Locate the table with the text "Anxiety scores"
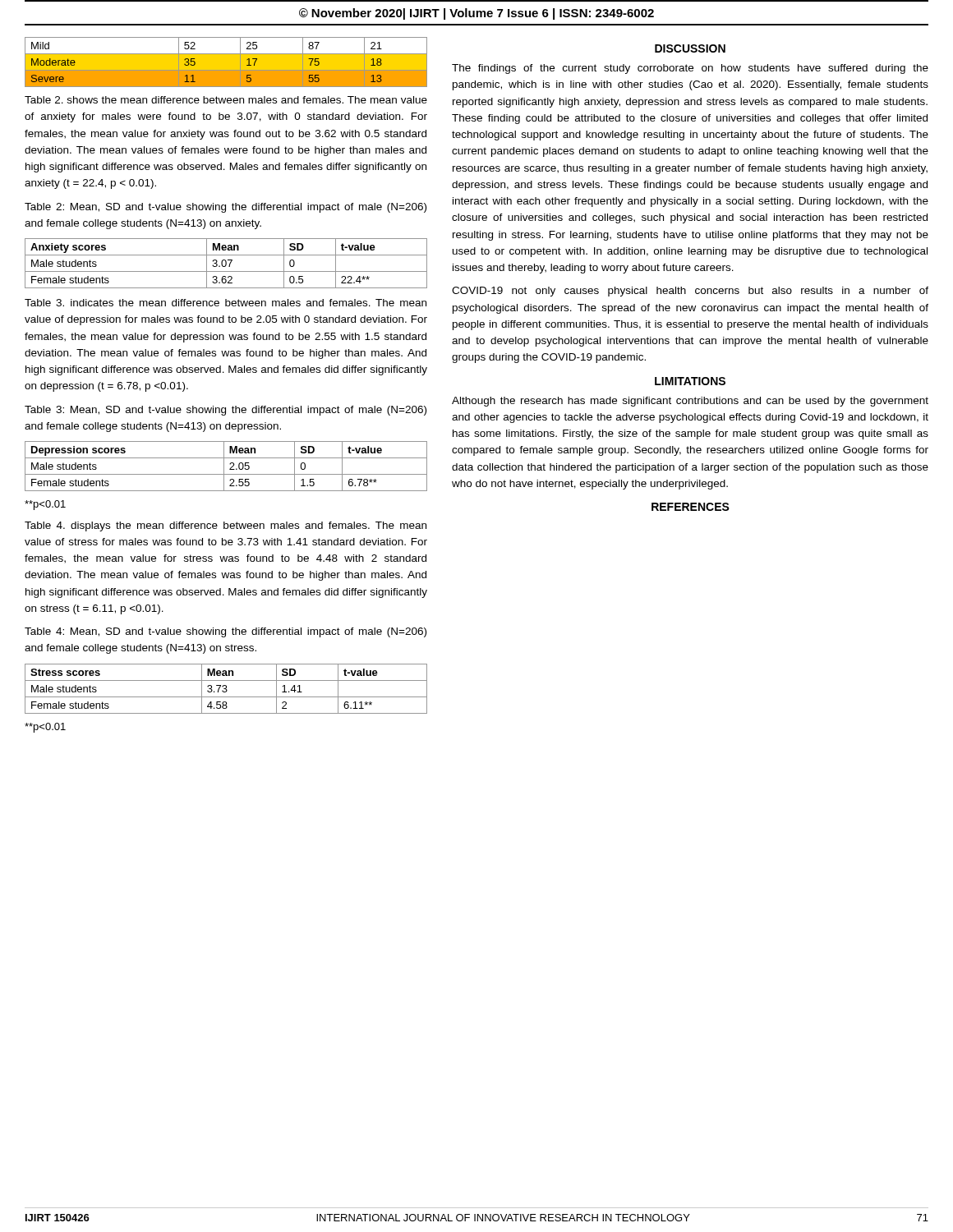The width and height of the screenshot is (953, 1232). click(x=226, y=263)
